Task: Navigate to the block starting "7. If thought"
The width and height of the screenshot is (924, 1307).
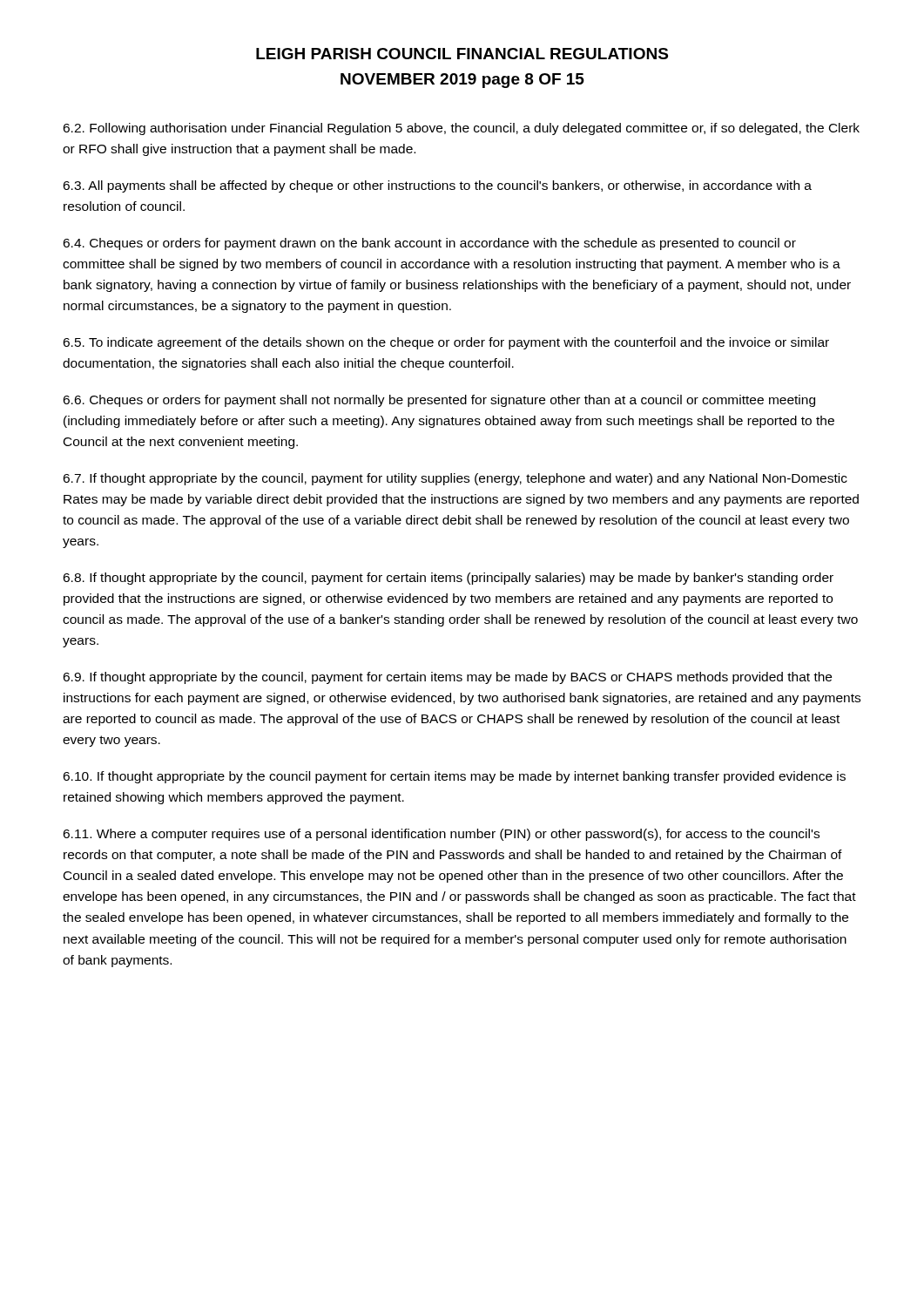Action: (461, 509)
